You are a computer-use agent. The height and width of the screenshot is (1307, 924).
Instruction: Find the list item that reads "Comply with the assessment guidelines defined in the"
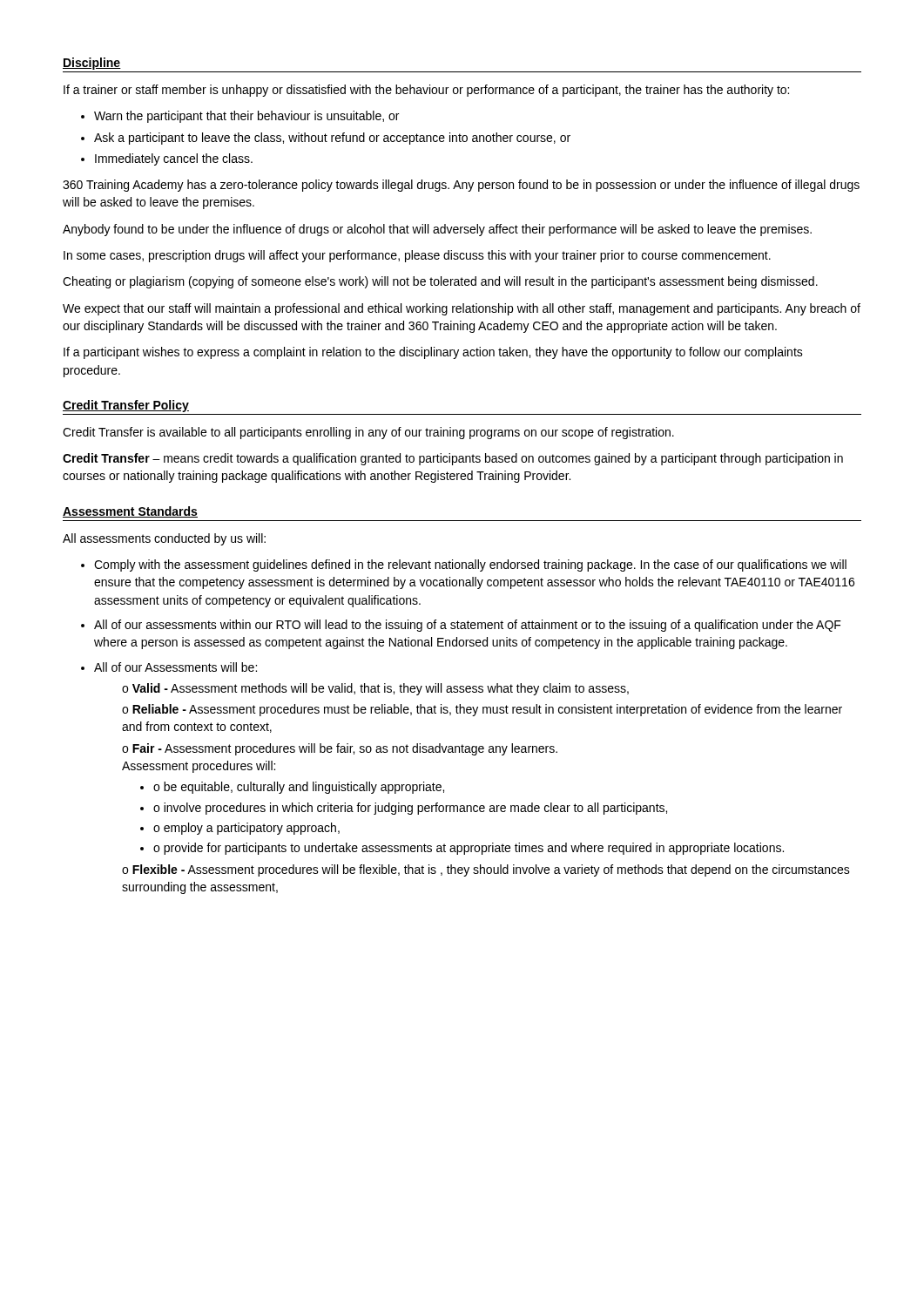[464, 565]
